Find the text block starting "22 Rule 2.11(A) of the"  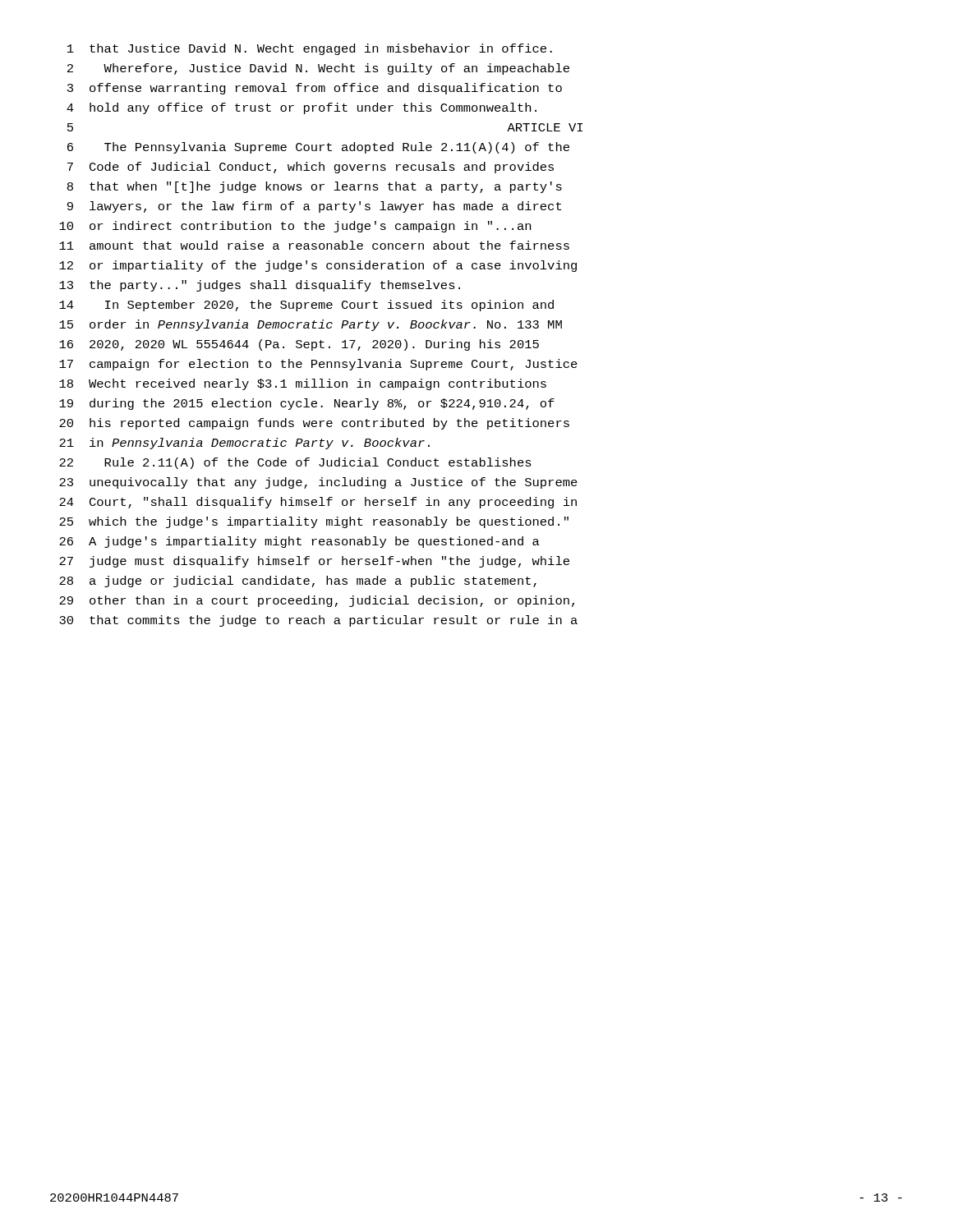(x=291, y=463)
